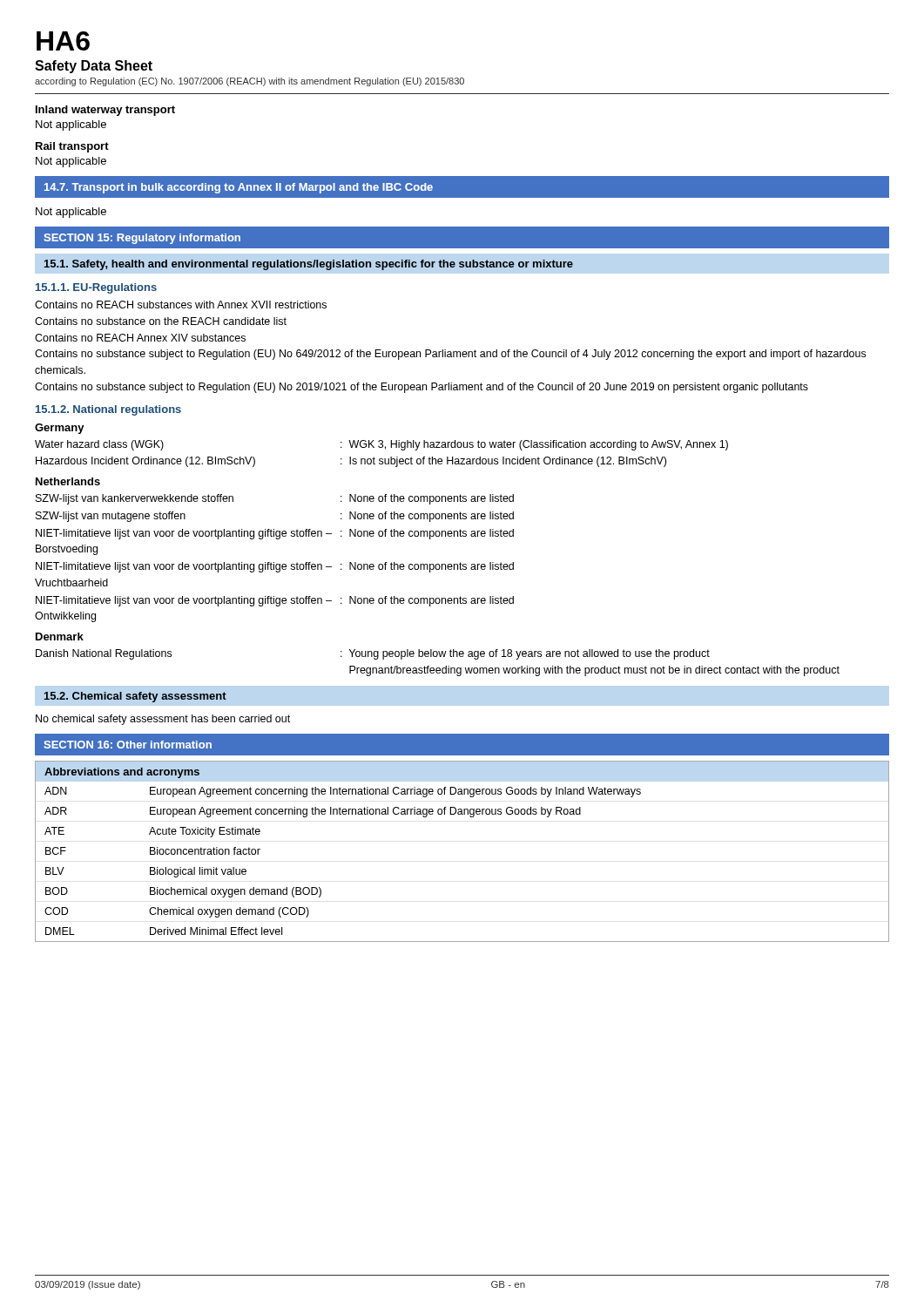The width and height of the screenshot is (924, 1307).
Task: Select the text block starting "Contains no REACH substances with Annex XVII restrictions"
Action: coord(462,346)
